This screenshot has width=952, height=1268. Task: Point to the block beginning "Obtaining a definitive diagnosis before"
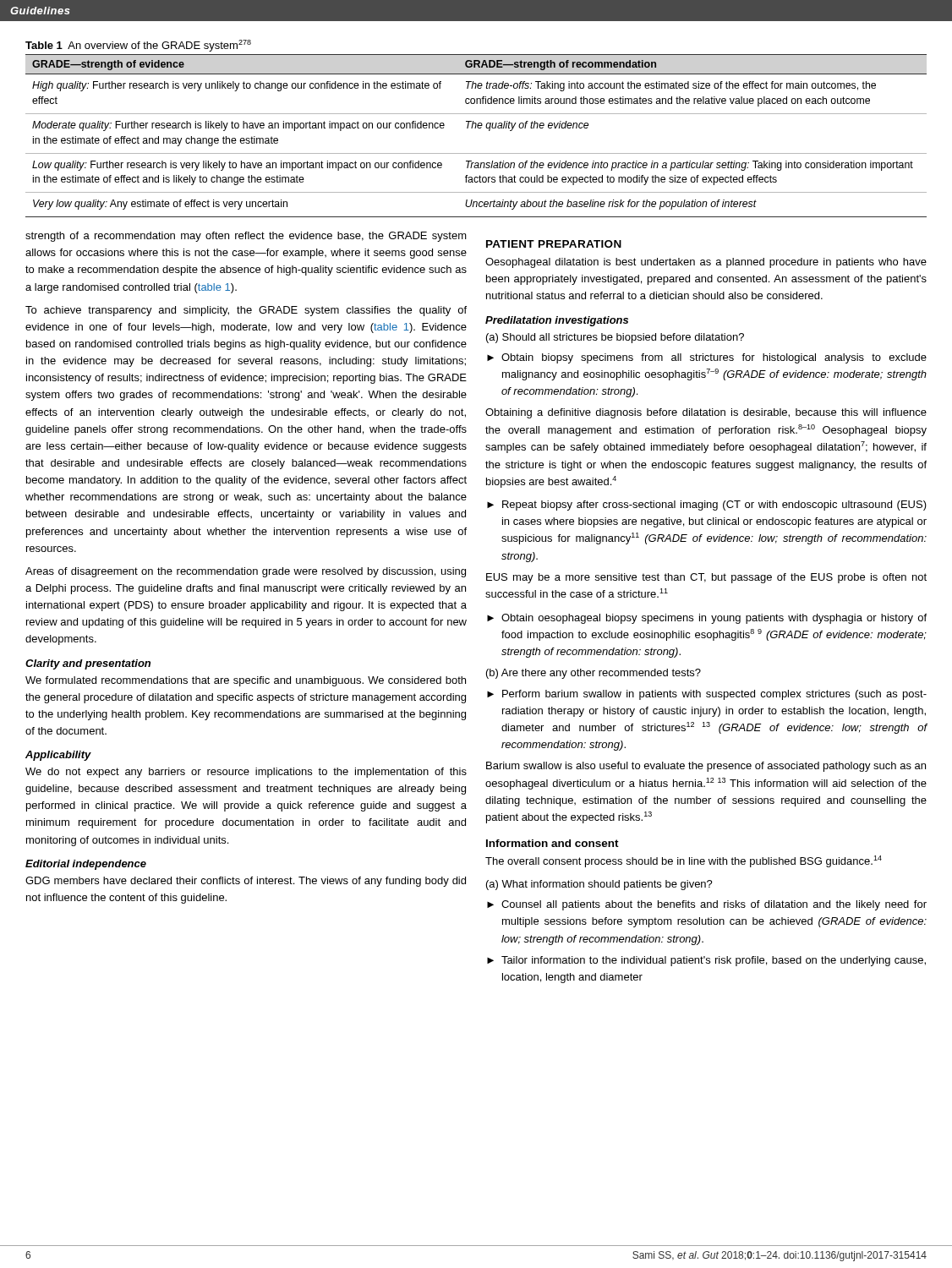[x=706, y=447]
